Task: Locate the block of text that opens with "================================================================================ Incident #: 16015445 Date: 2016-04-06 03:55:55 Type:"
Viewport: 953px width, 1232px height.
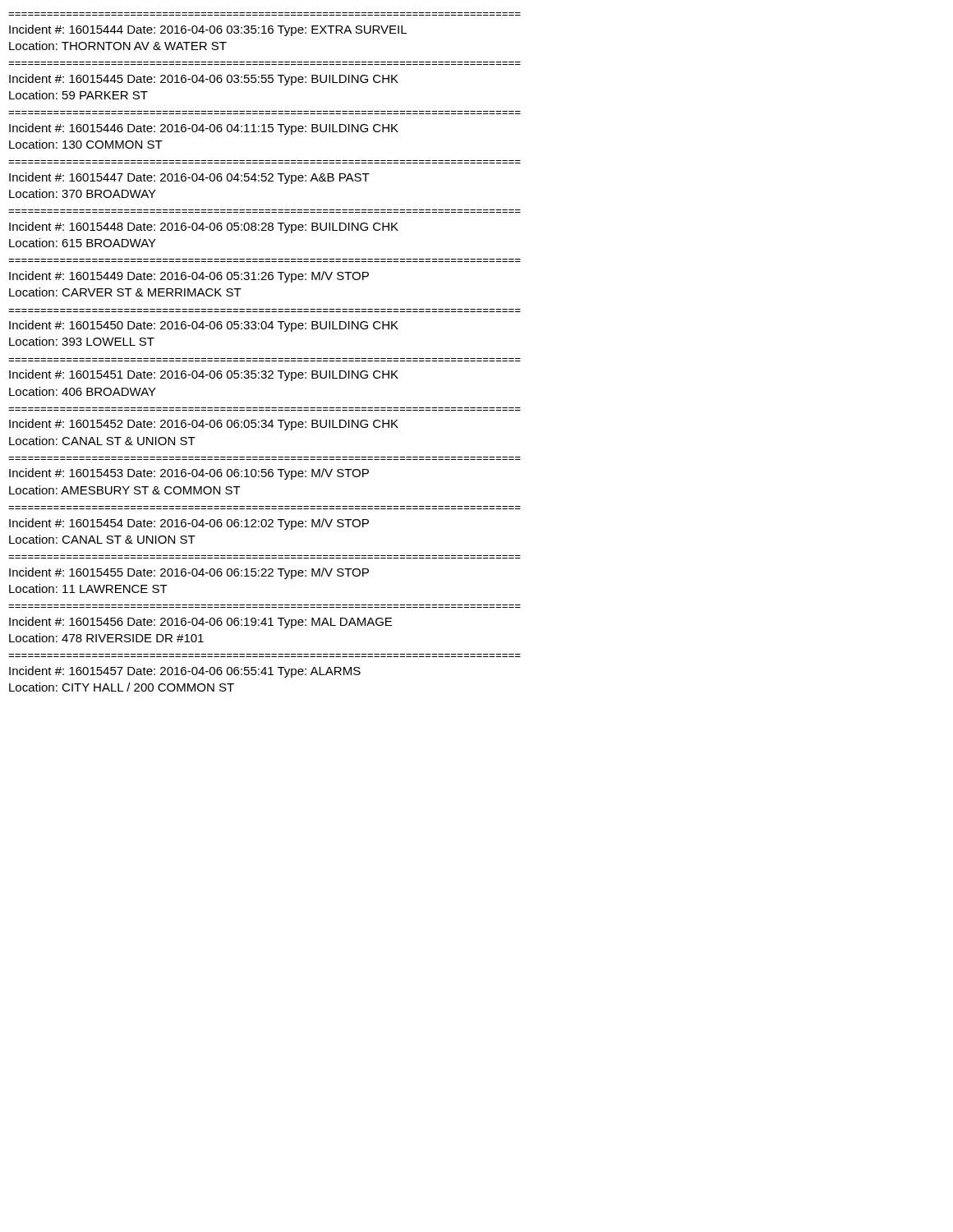Action: (x=204, y=80)
